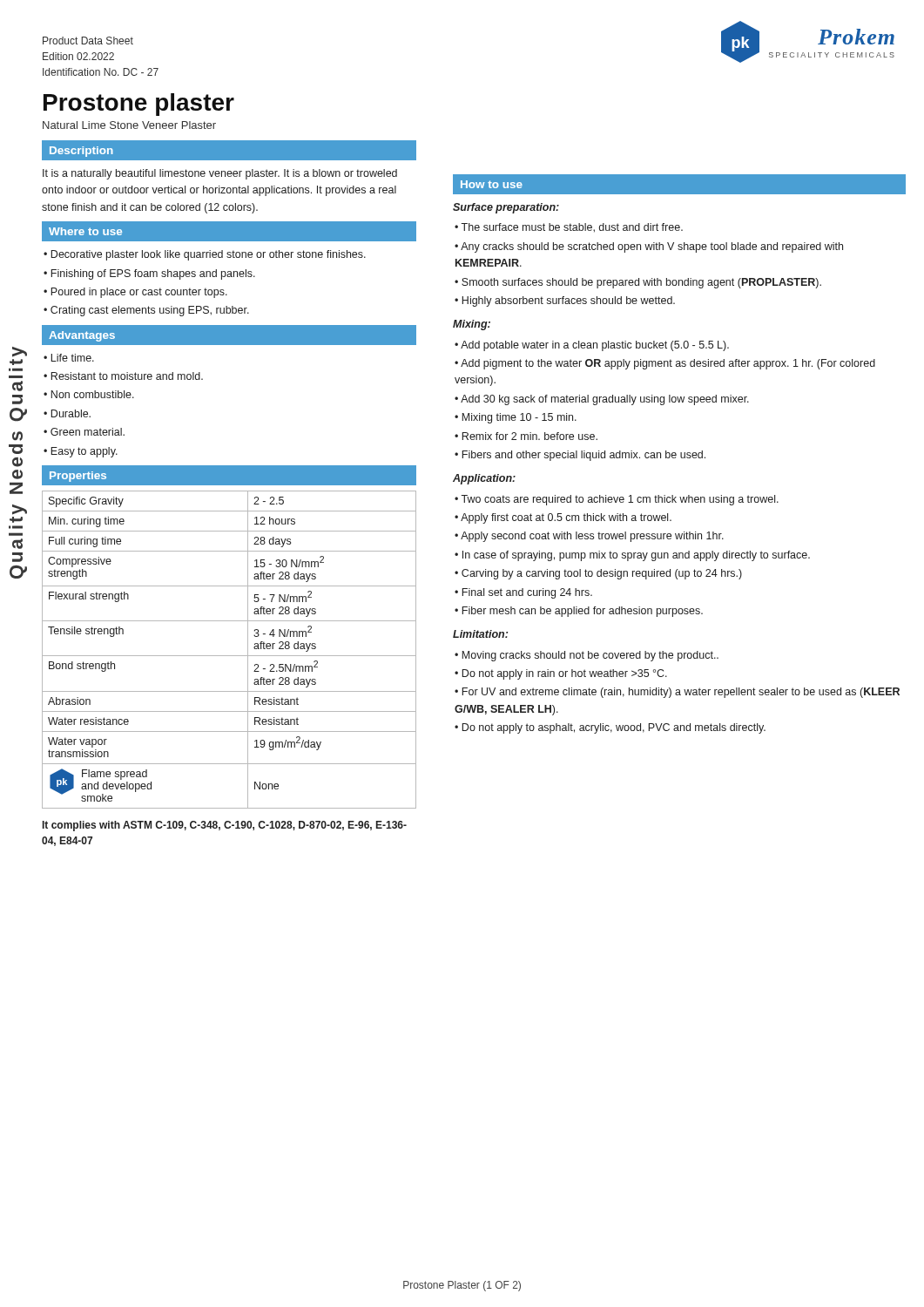Click on the list item containing "• Fiber mesh can be applied"
The image size is (924, 1307).
coord(579,611)
